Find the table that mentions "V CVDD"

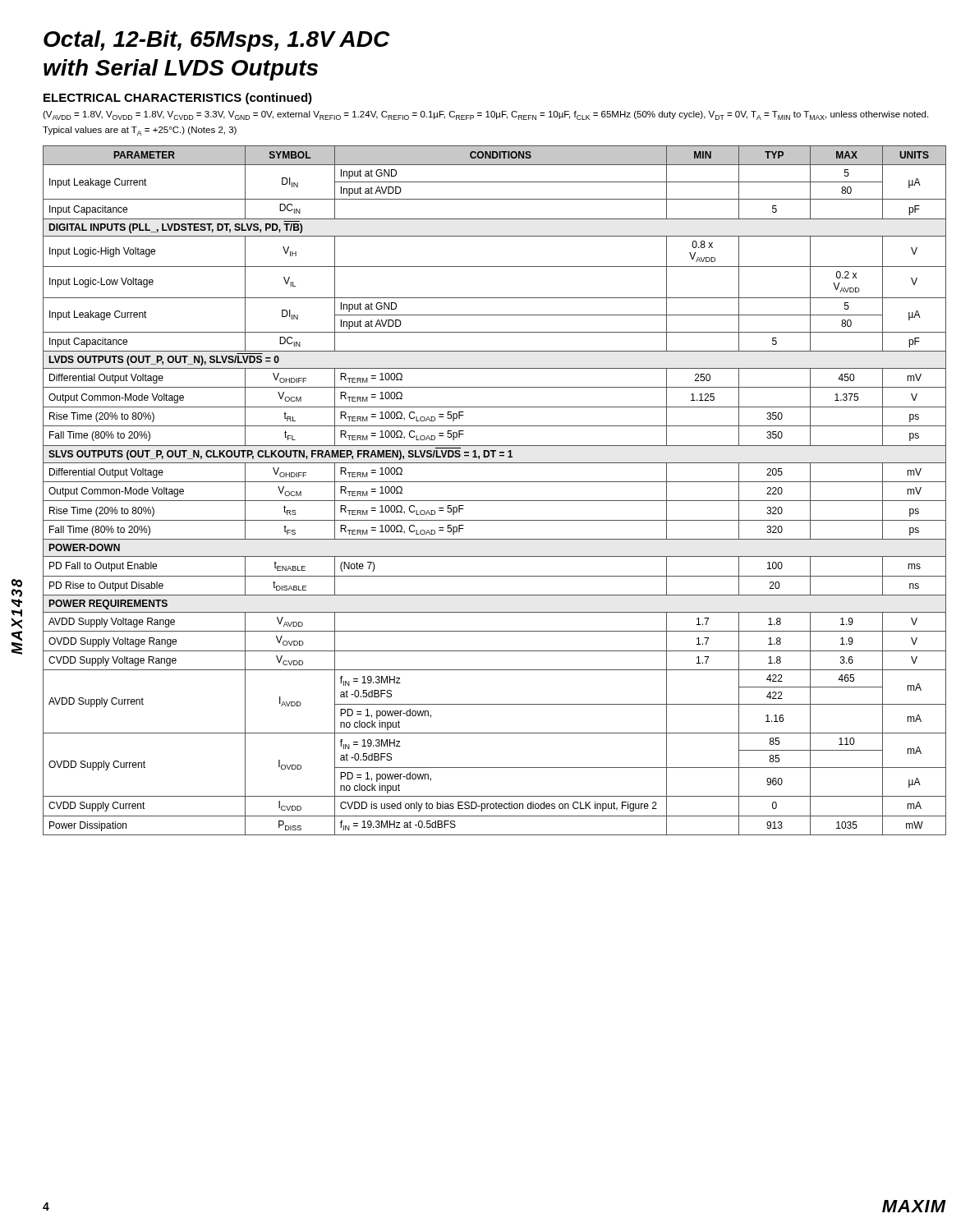coord(494,490)
